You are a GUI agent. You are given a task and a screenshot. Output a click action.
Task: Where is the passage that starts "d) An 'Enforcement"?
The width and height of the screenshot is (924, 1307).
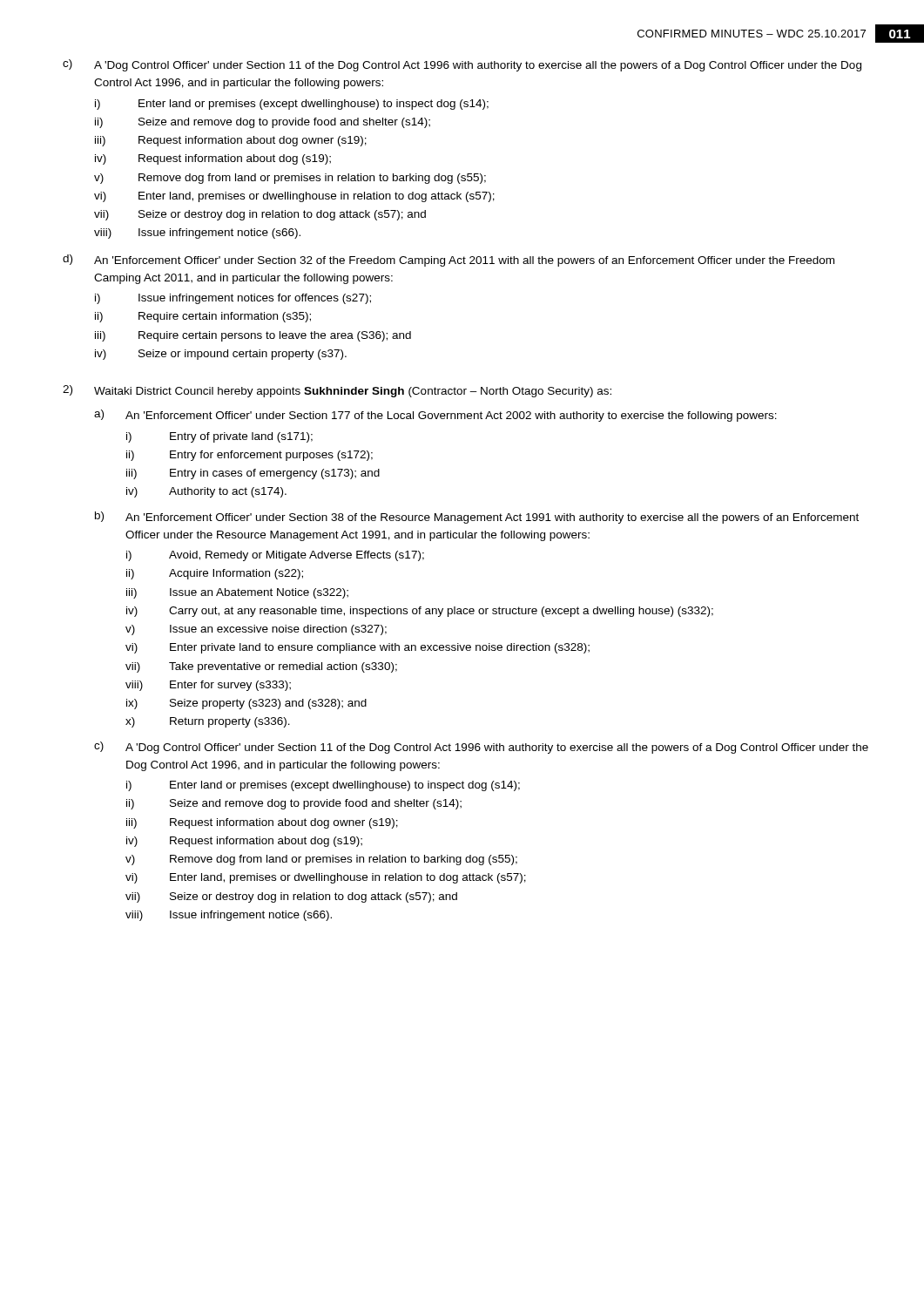coord(449,261)
